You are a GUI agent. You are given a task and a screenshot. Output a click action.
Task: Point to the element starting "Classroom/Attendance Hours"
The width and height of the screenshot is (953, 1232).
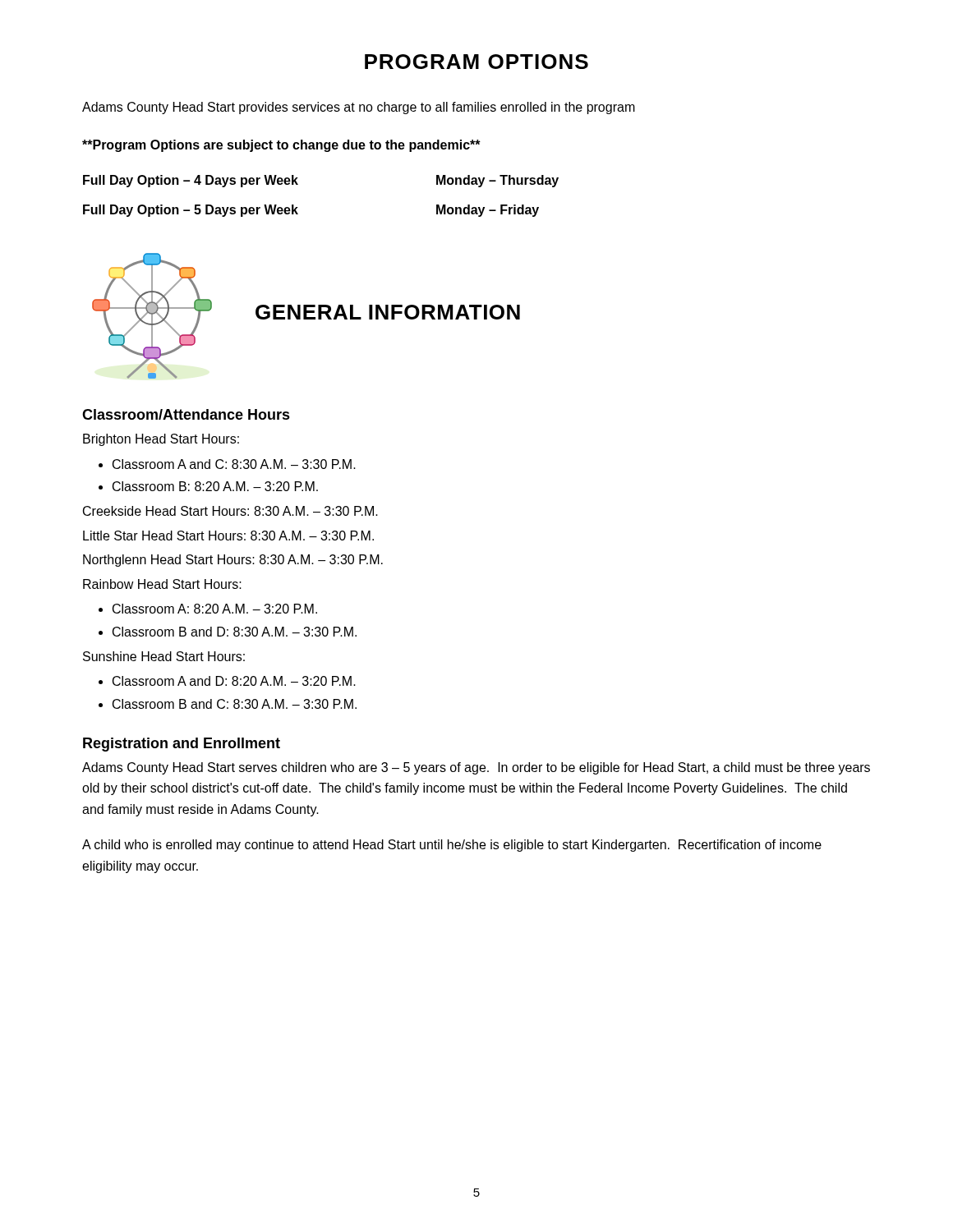tap(186, 415)
